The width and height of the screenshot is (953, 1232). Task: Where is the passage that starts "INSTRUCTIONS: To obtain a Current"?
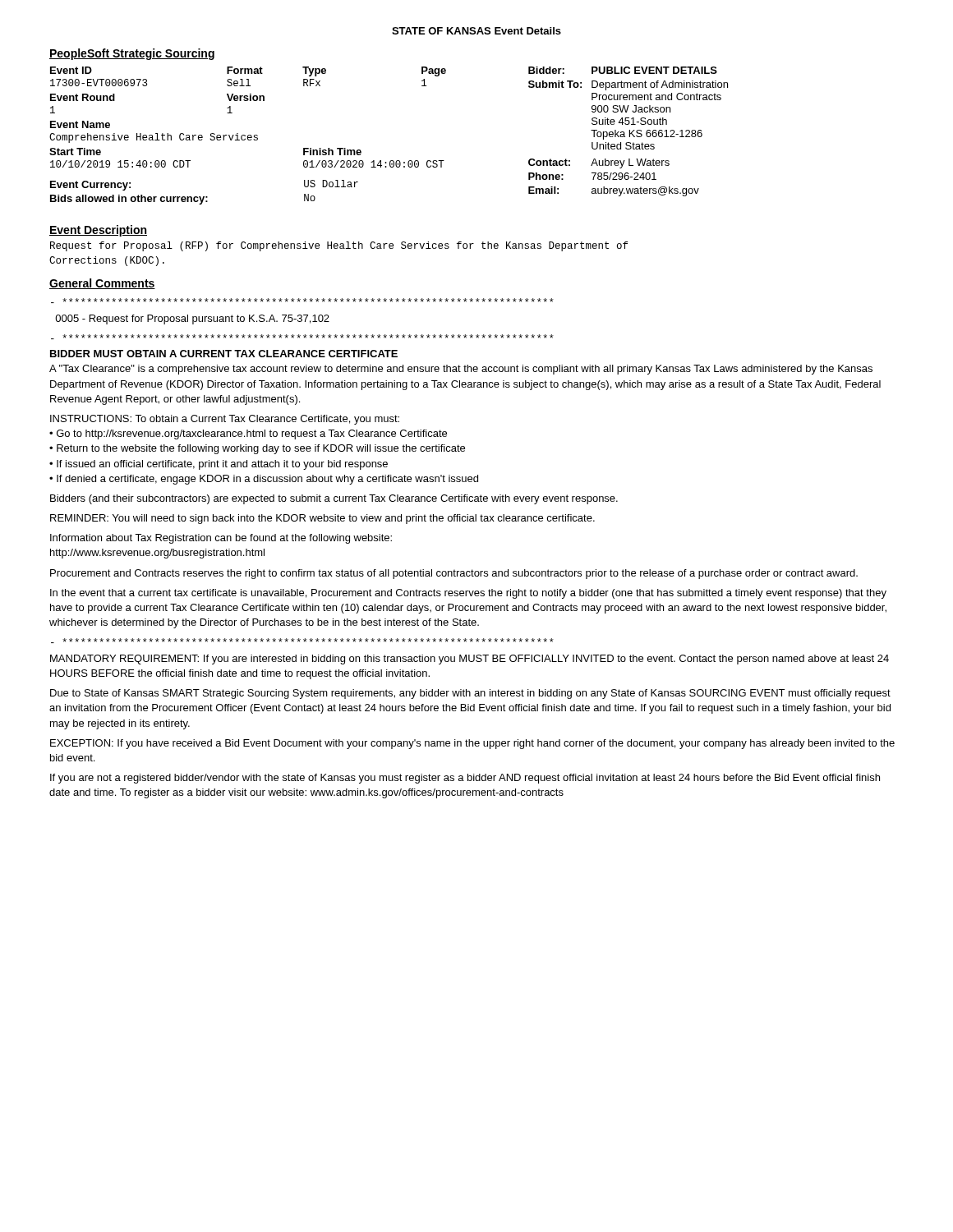pyautogui.click(x=264, y=448)
